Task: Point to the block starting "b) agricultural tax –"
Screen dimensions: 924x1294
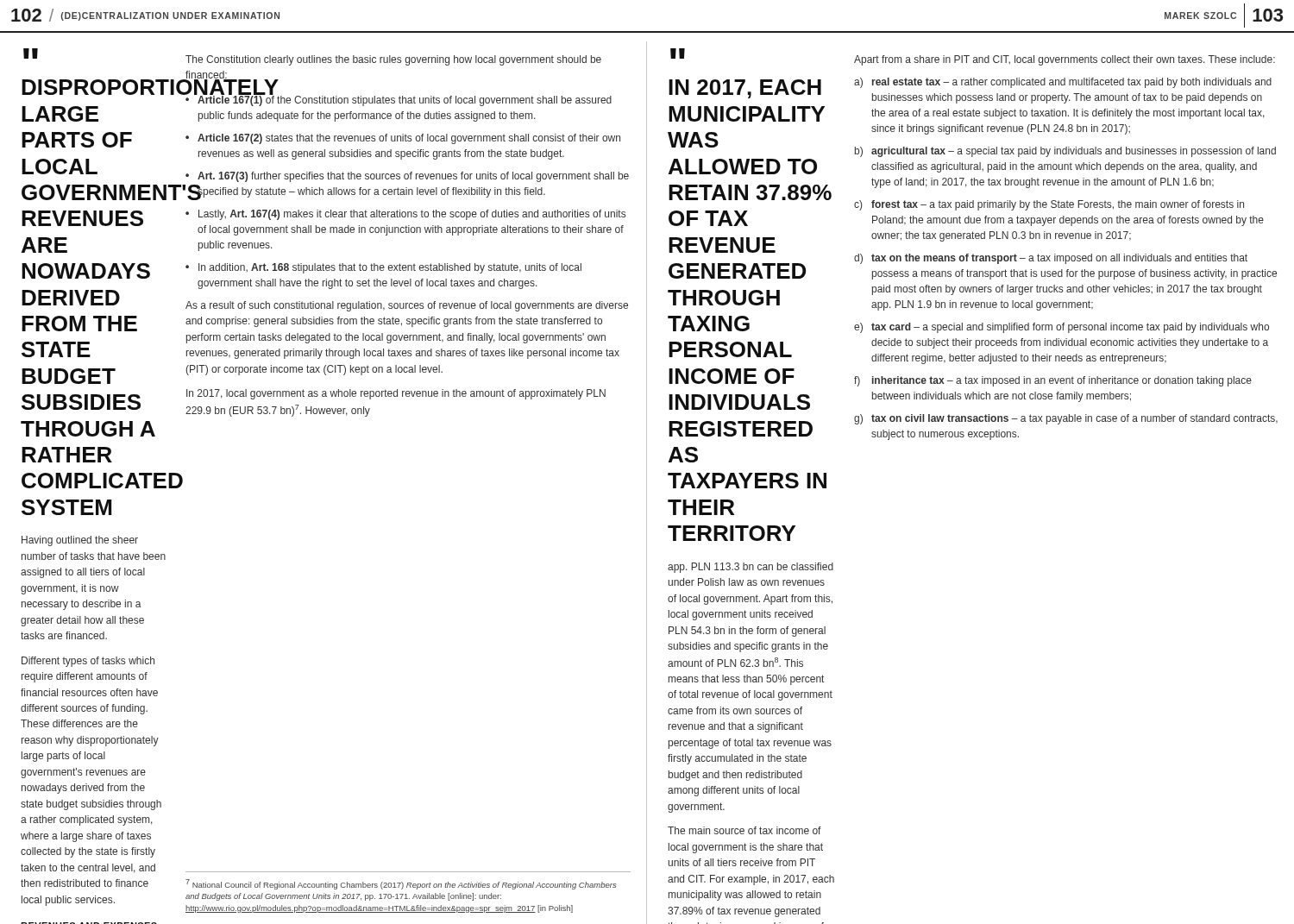Action: click(1065, 166)
